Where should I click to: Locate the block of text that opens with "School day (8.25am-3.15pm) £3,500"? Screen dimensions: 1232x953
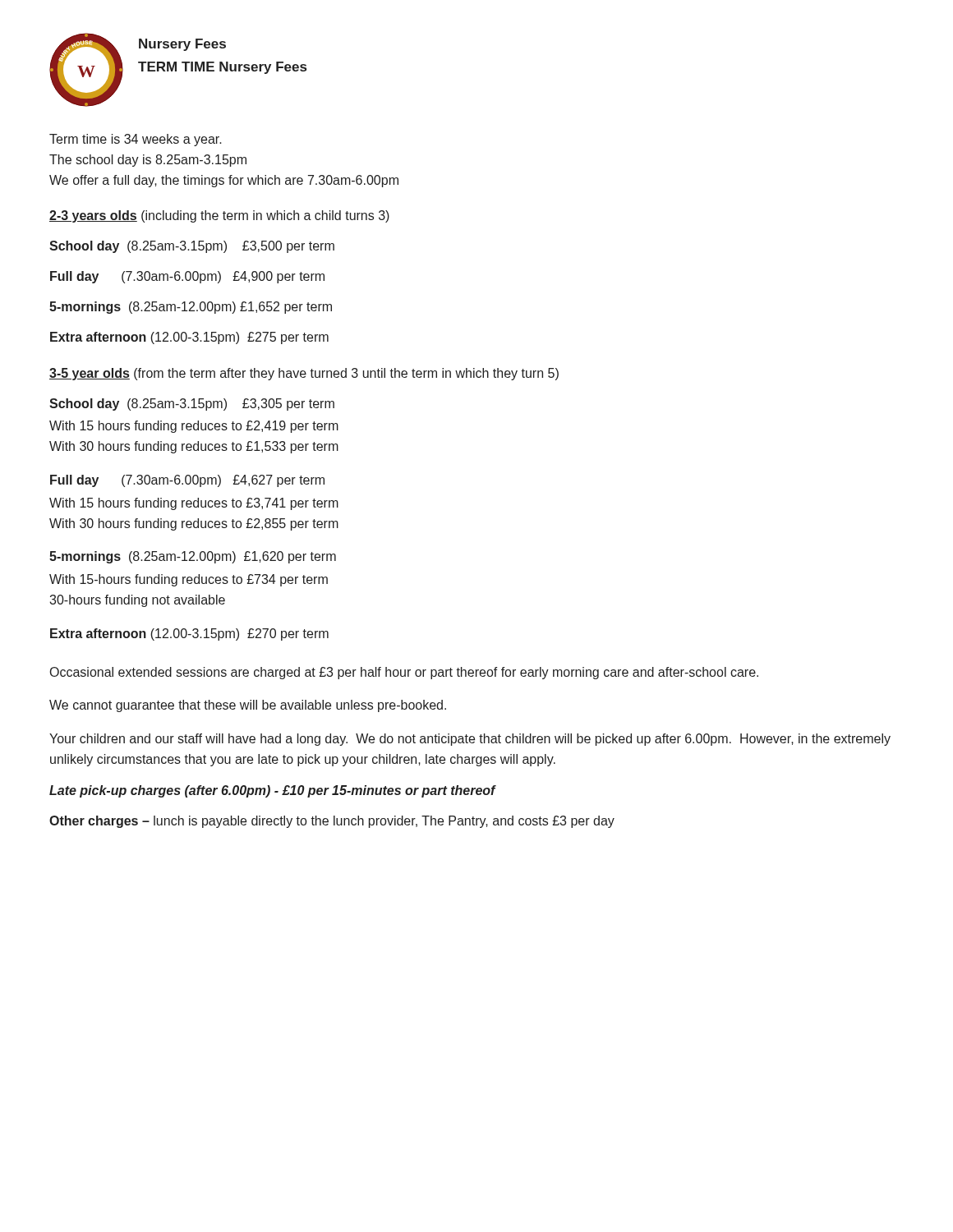[192, 246]
